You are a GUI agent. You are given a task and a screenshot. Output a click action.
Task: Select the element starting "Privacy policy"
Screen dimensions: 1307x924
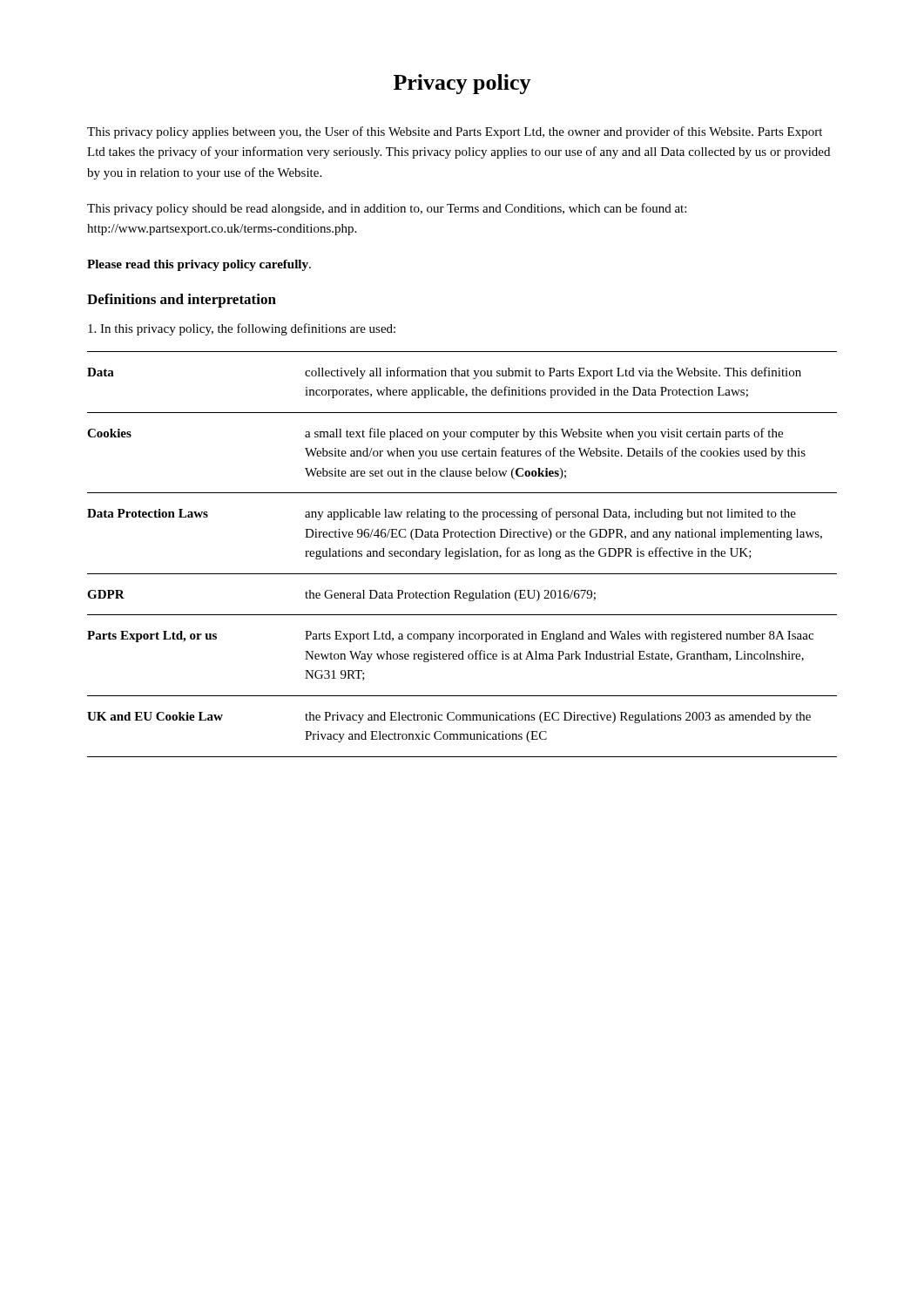[x=462, y=82]
